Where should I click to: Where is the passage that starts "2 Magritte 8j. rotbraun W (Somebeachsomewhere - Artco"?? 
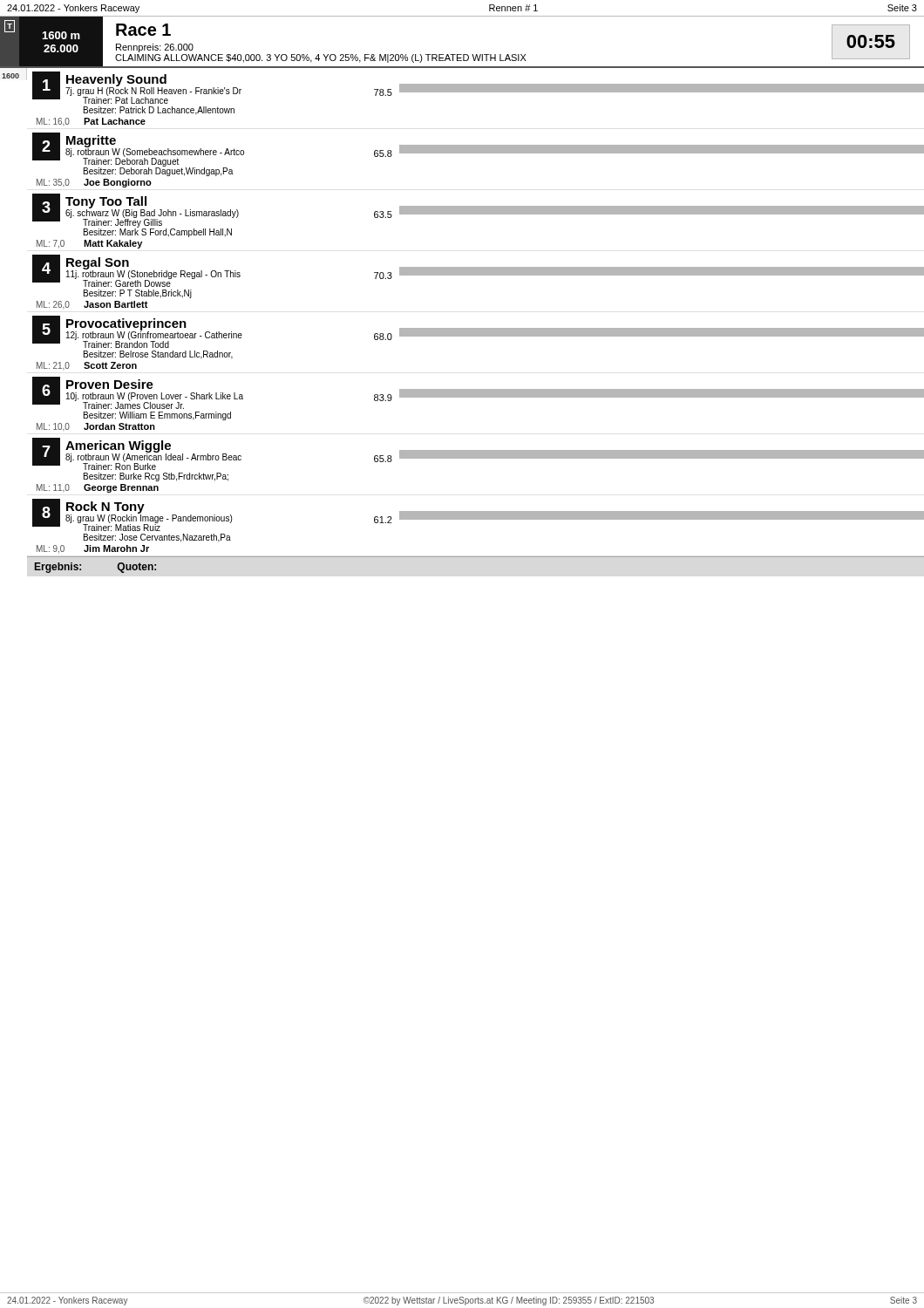tap(478, 160)
